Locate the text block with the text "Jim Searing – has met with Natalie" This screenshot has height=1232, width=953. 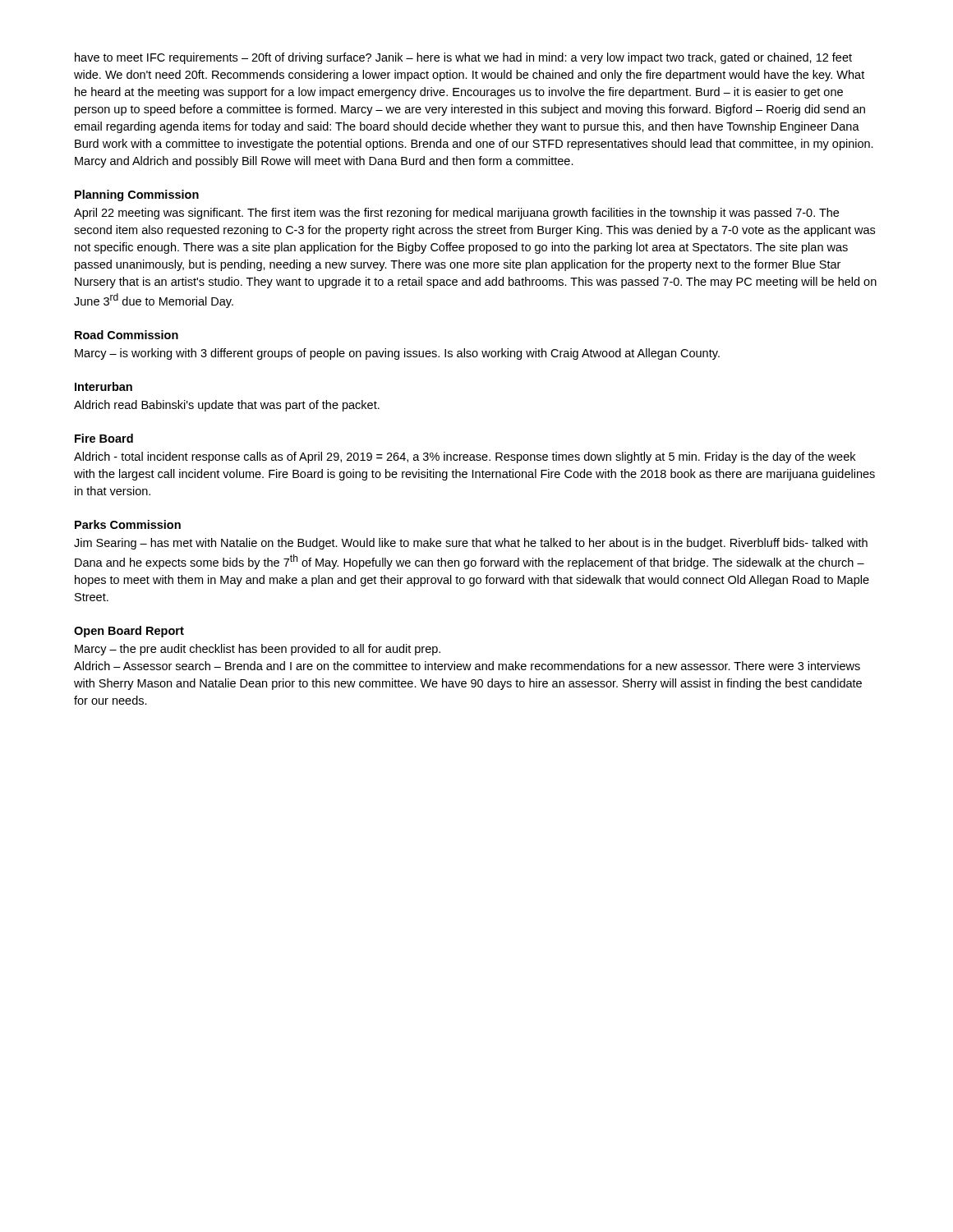coord(472,570)
